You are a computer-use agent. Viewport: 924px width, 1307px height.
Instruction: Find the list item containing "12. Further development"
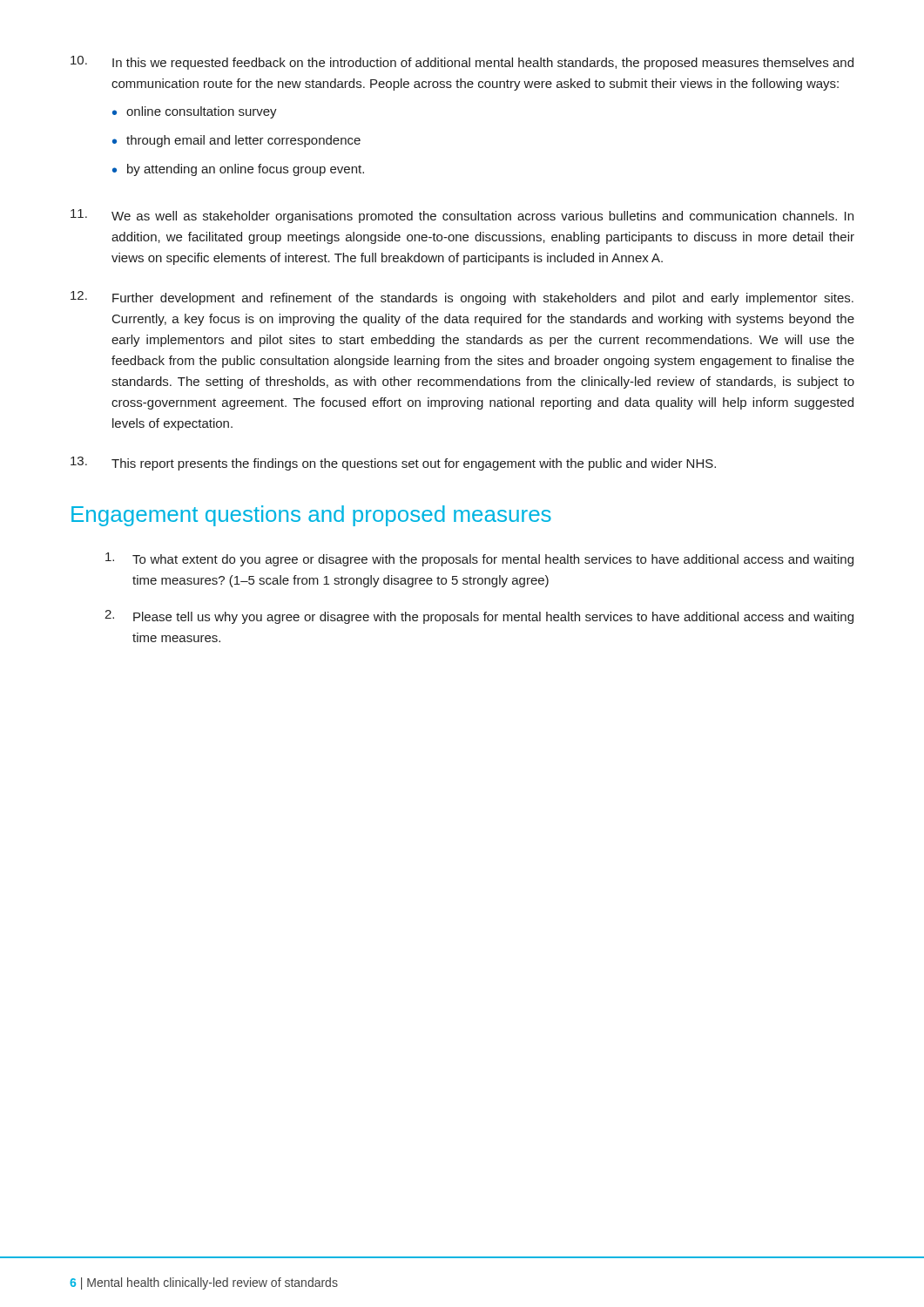pos(462,361)
